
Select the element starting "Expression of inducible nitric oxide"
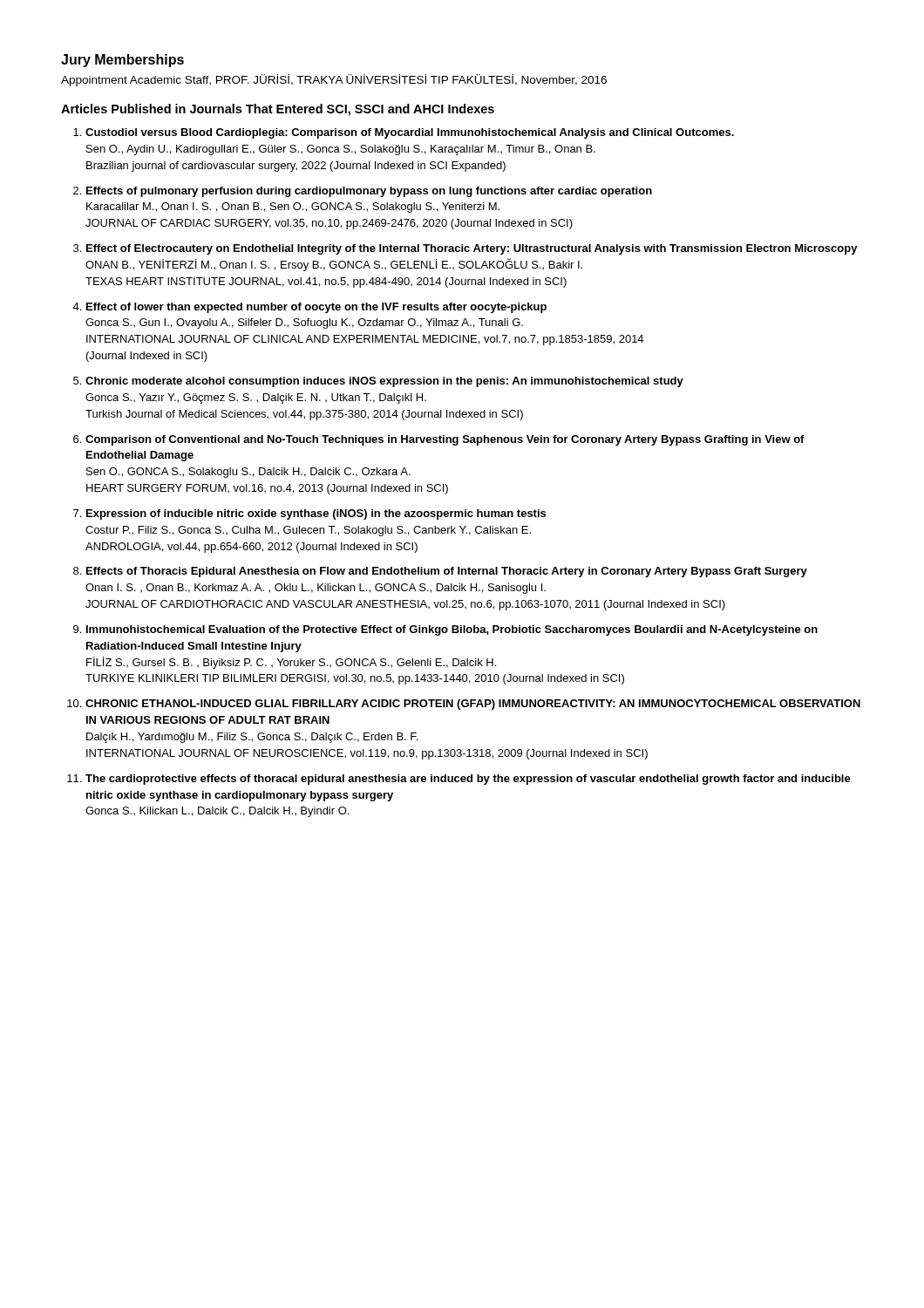click(x=316, y=529)
